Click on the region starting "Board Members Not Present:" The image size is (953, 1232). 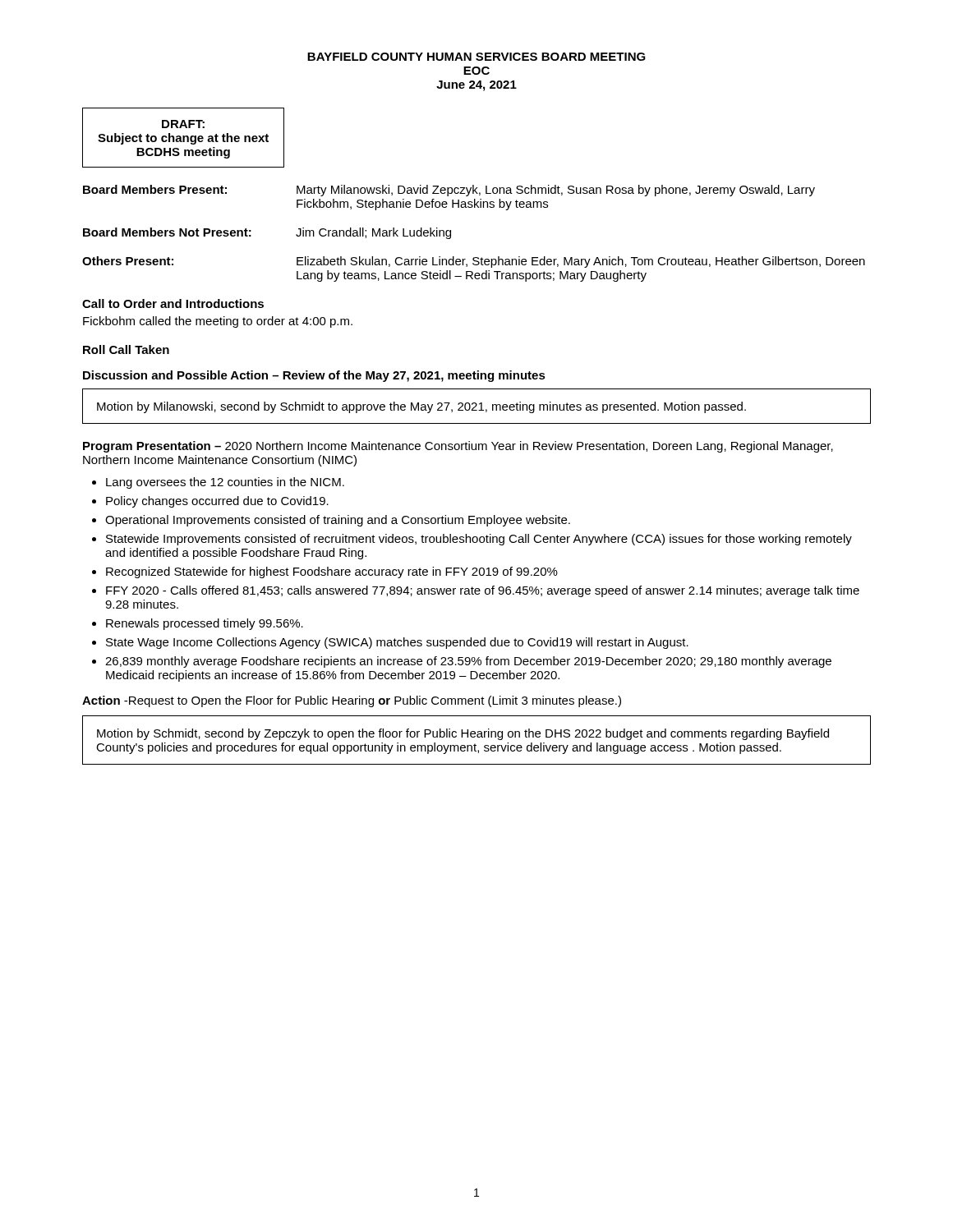[x=167, y=232]
